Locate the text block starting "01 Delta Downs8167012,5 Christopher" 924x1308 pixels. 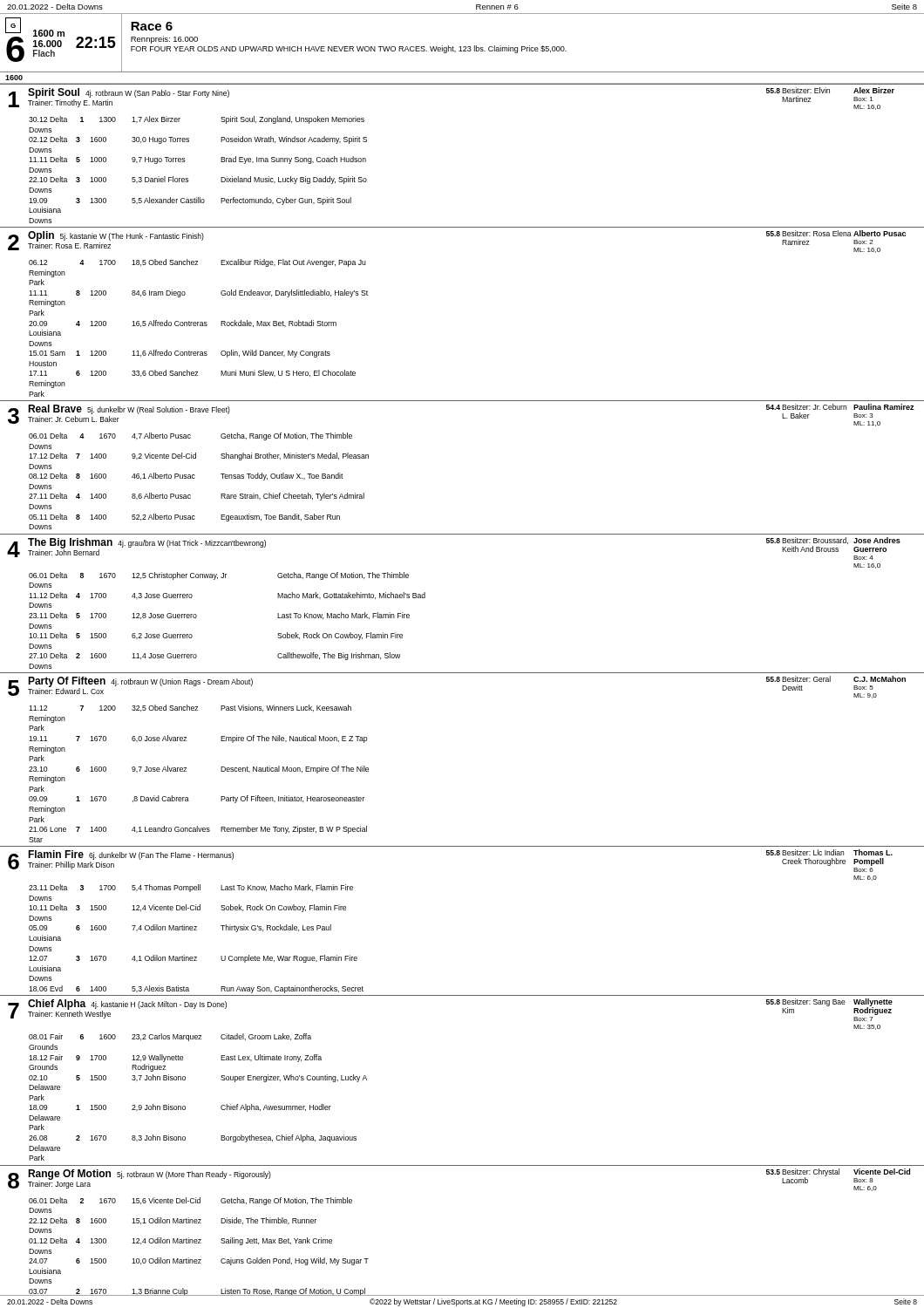coord(219,576)
